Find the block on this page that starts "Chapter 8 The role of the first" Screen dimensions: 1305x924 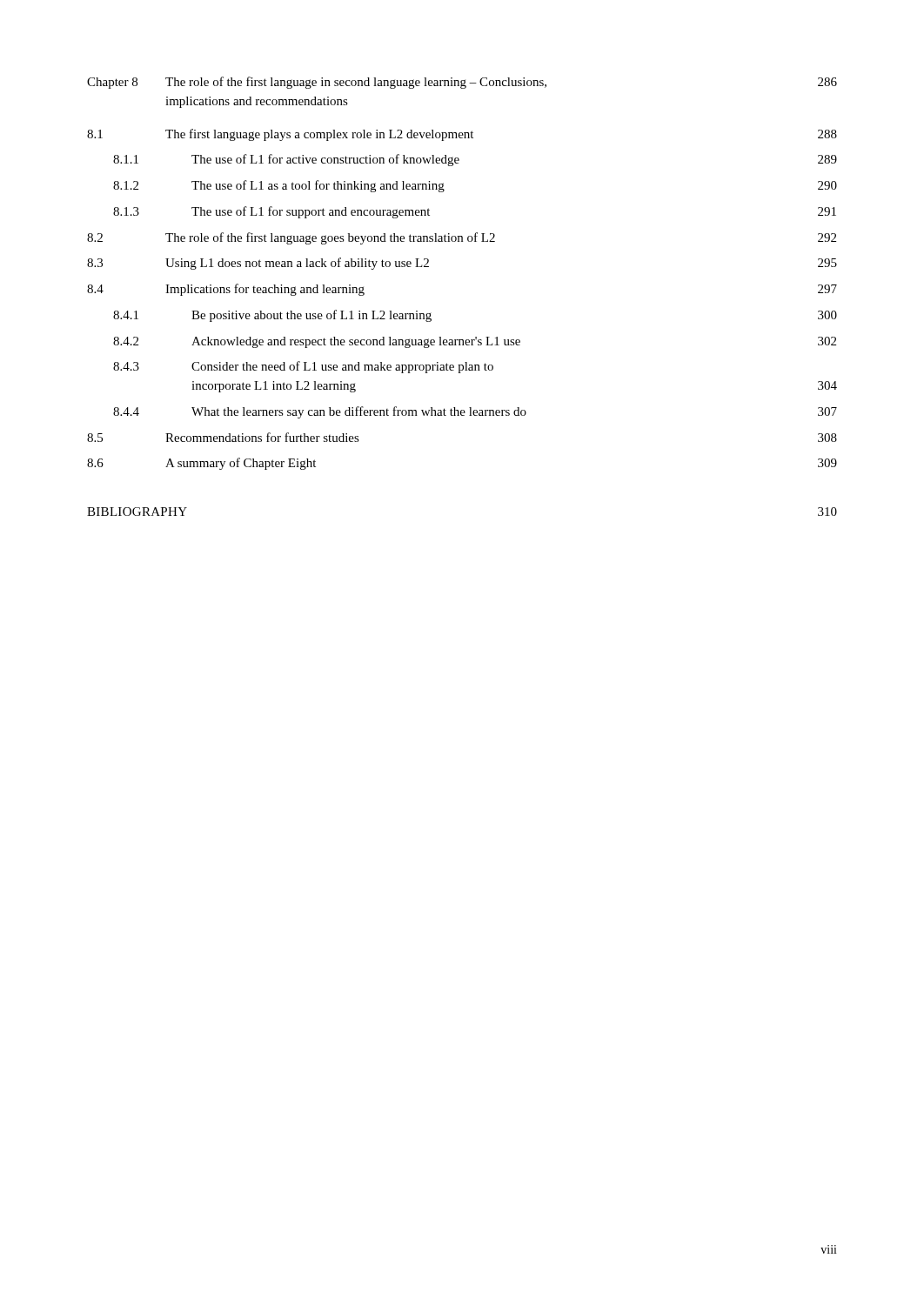462,95
